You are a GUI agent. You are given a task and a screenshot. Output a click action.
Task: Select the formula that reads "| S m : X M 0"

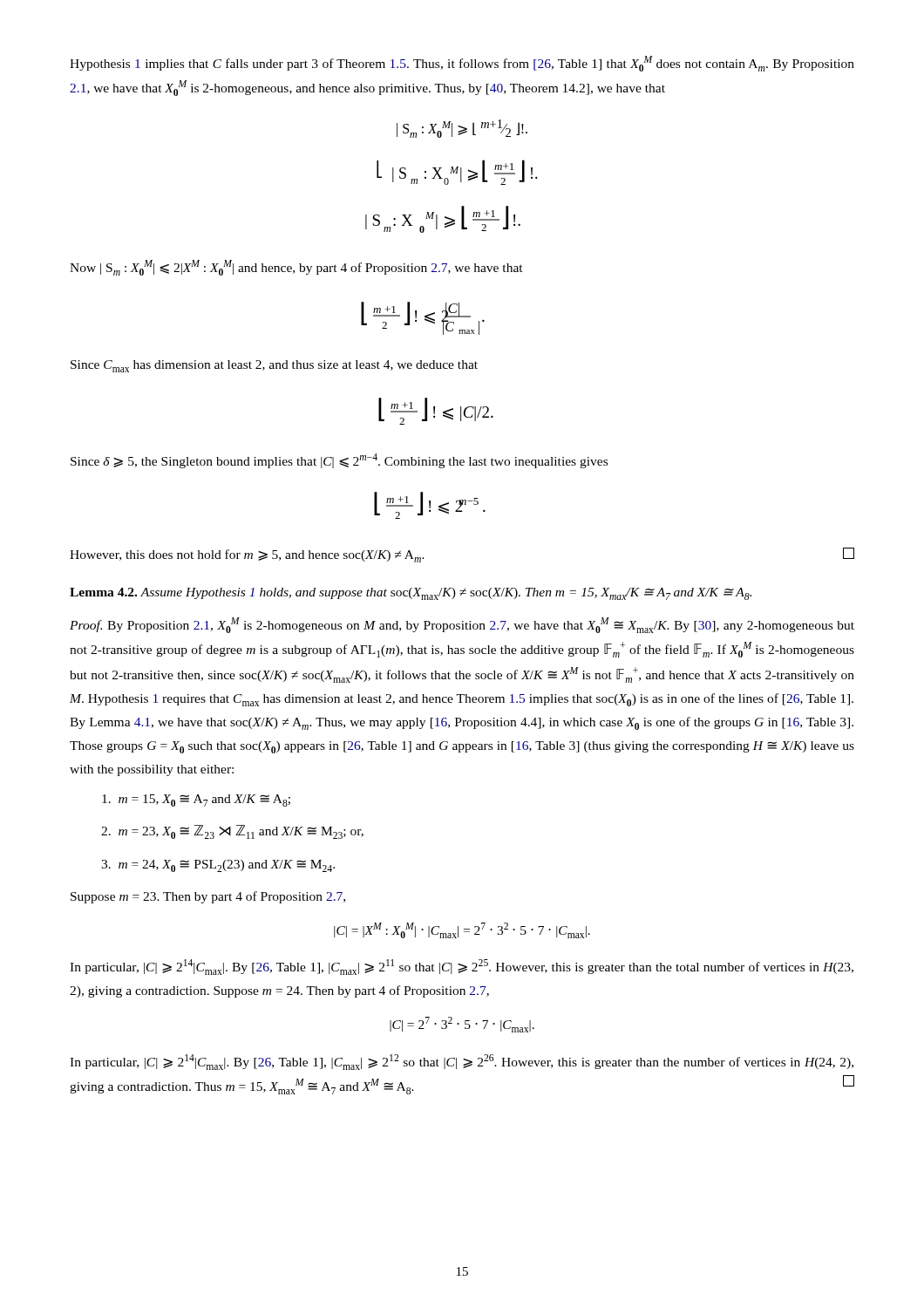pyautogui.click(x=462, y=219)
